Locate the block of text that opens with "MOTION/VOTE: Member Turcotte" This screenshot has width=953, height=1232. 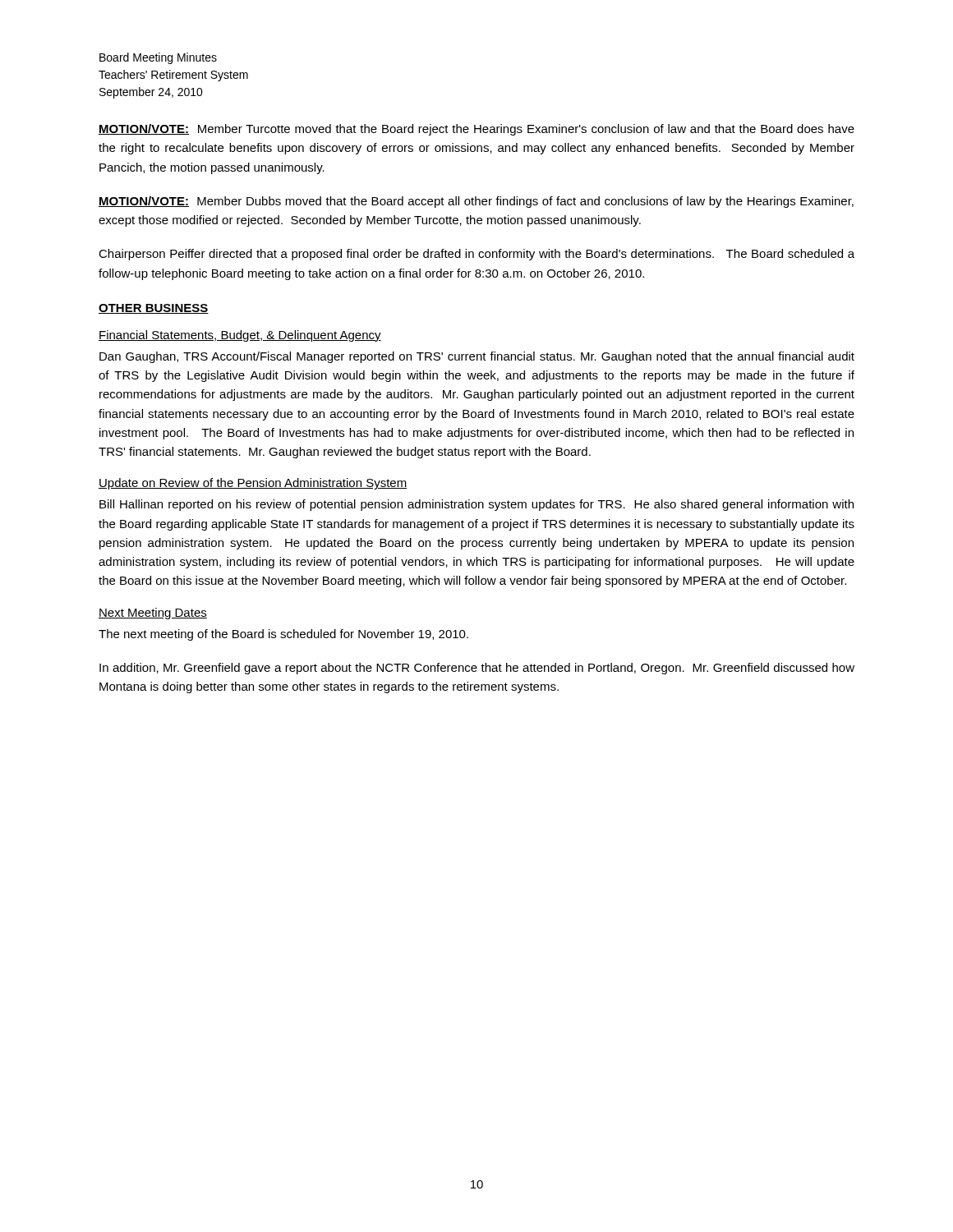(476, 148)
